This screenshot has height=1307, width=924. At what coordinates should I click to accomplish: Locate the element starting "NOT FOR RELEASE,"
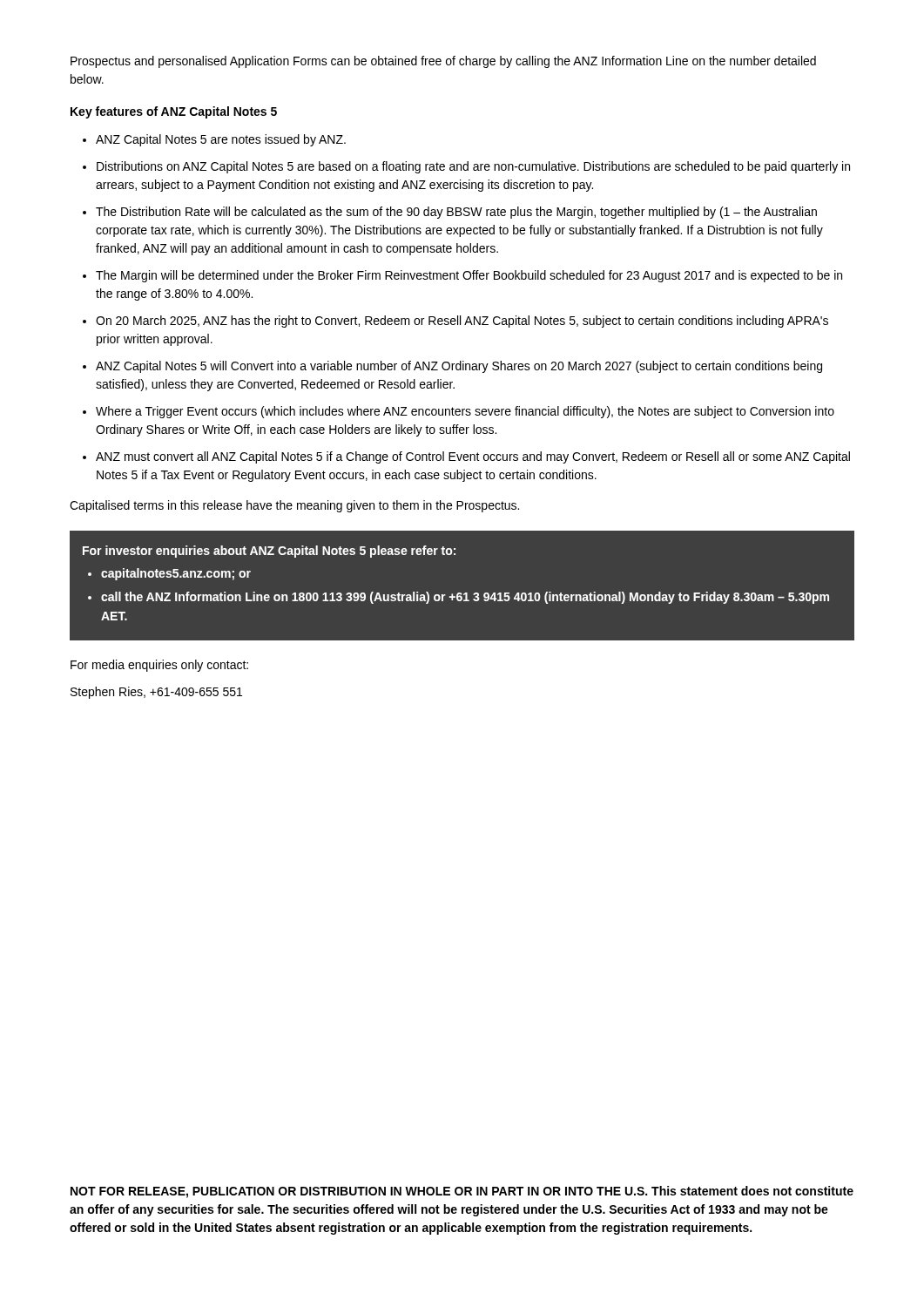pos(462,1209)
